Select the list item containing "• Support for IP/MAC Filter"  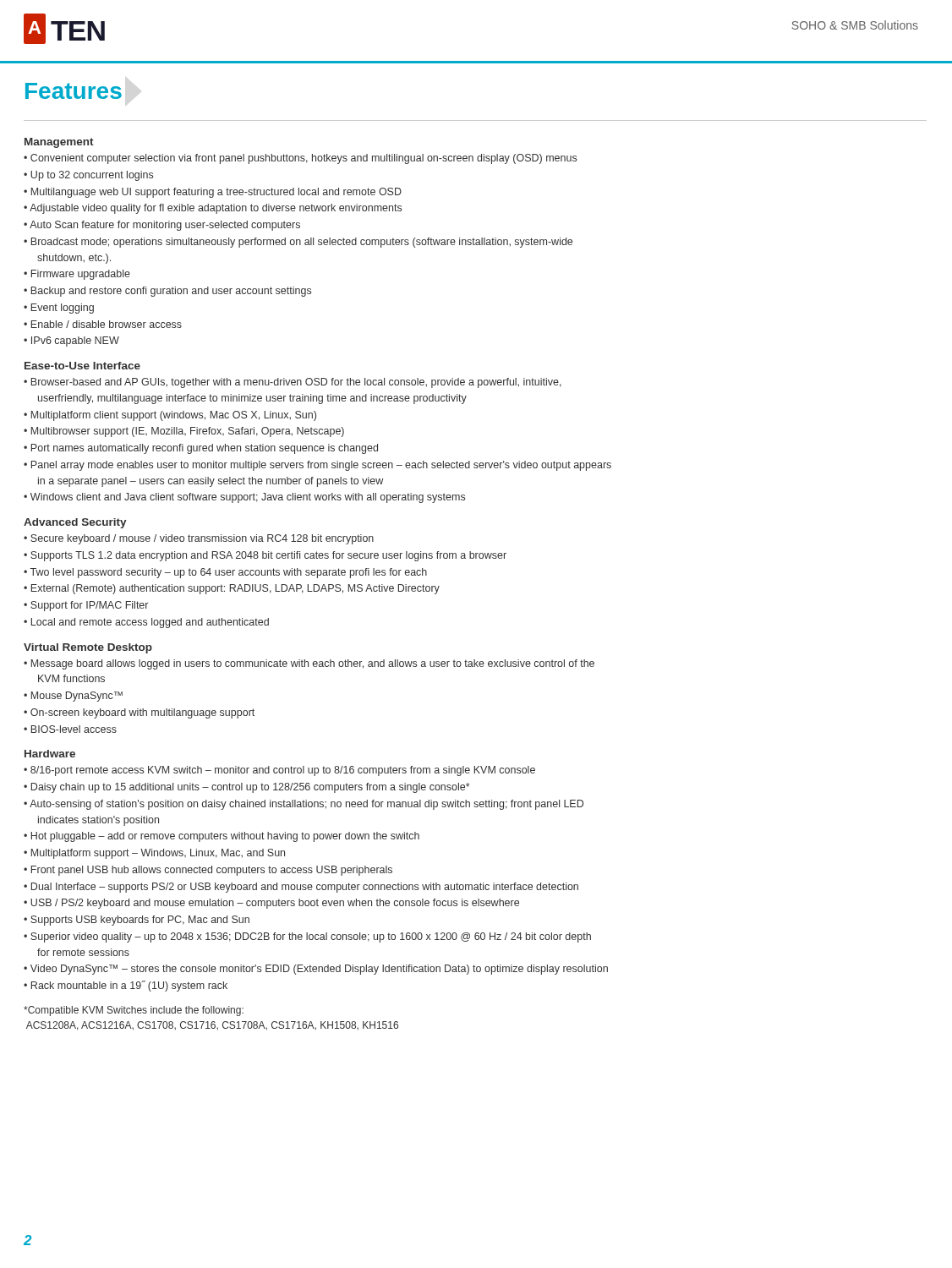86,605
